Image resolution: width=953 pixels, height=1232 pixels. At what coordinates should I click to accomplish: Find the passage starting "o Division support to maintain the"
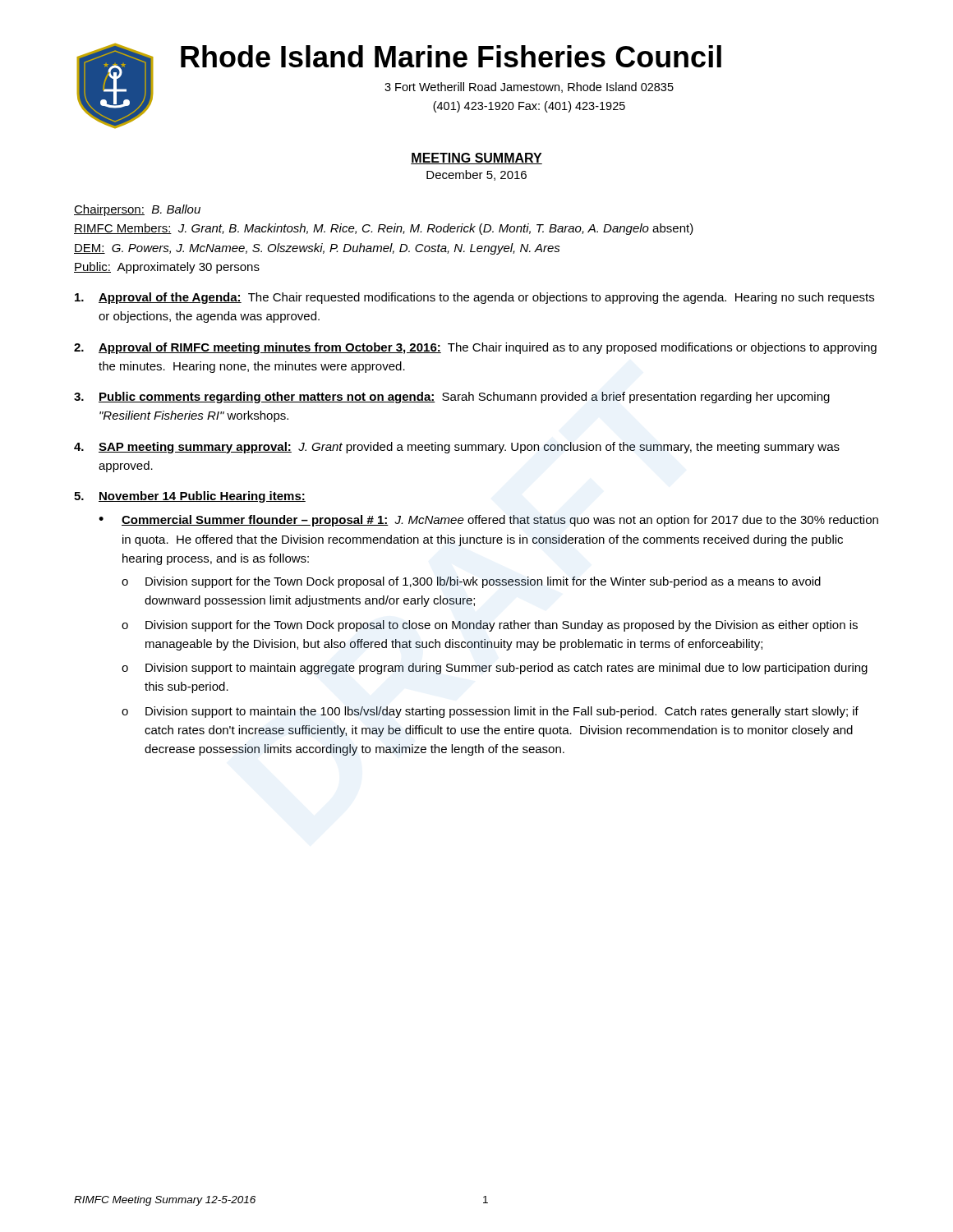[x=500, y=730]
